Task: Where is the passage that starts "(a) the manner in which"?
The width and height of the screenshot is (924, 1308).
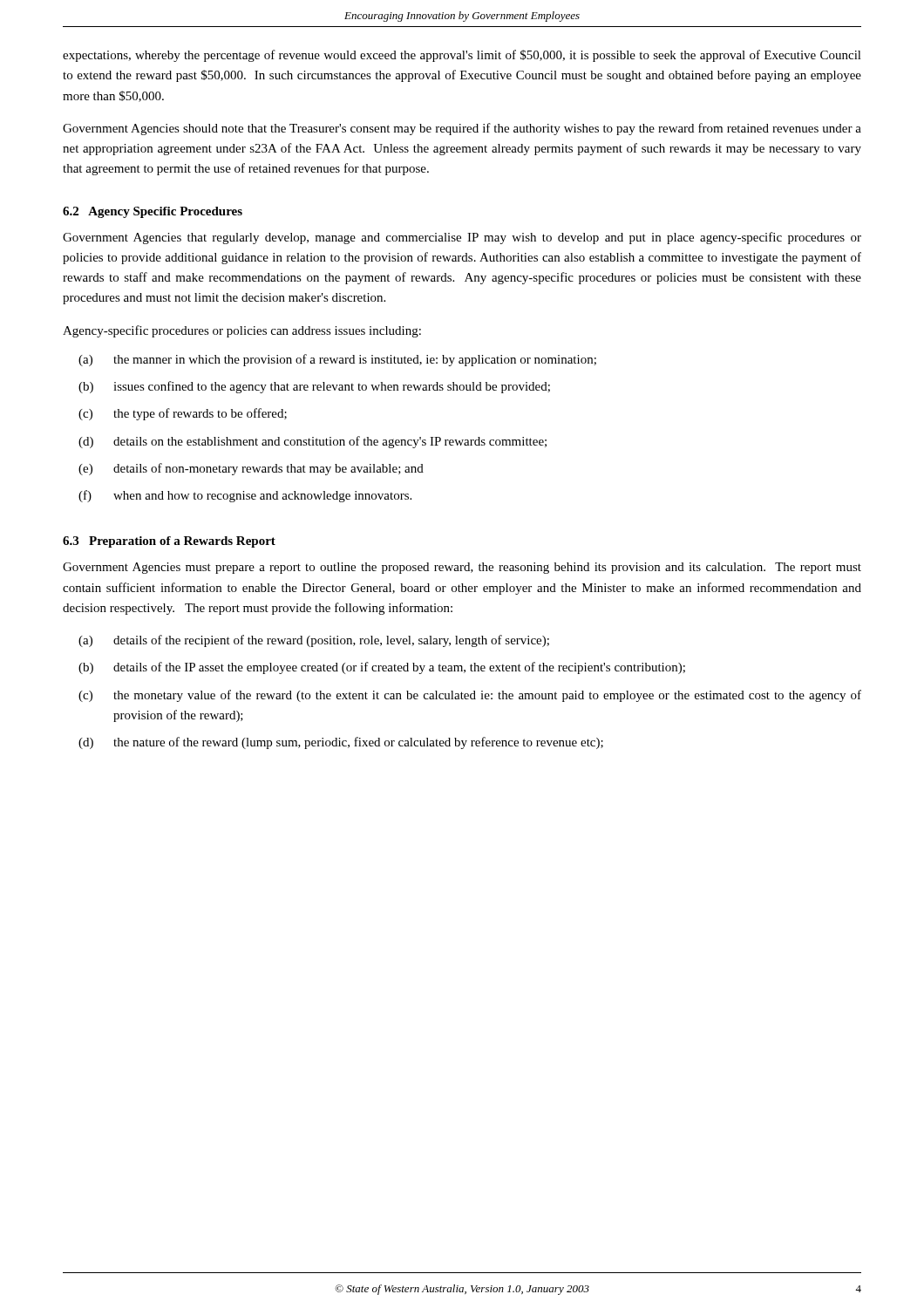Action: 462,360
